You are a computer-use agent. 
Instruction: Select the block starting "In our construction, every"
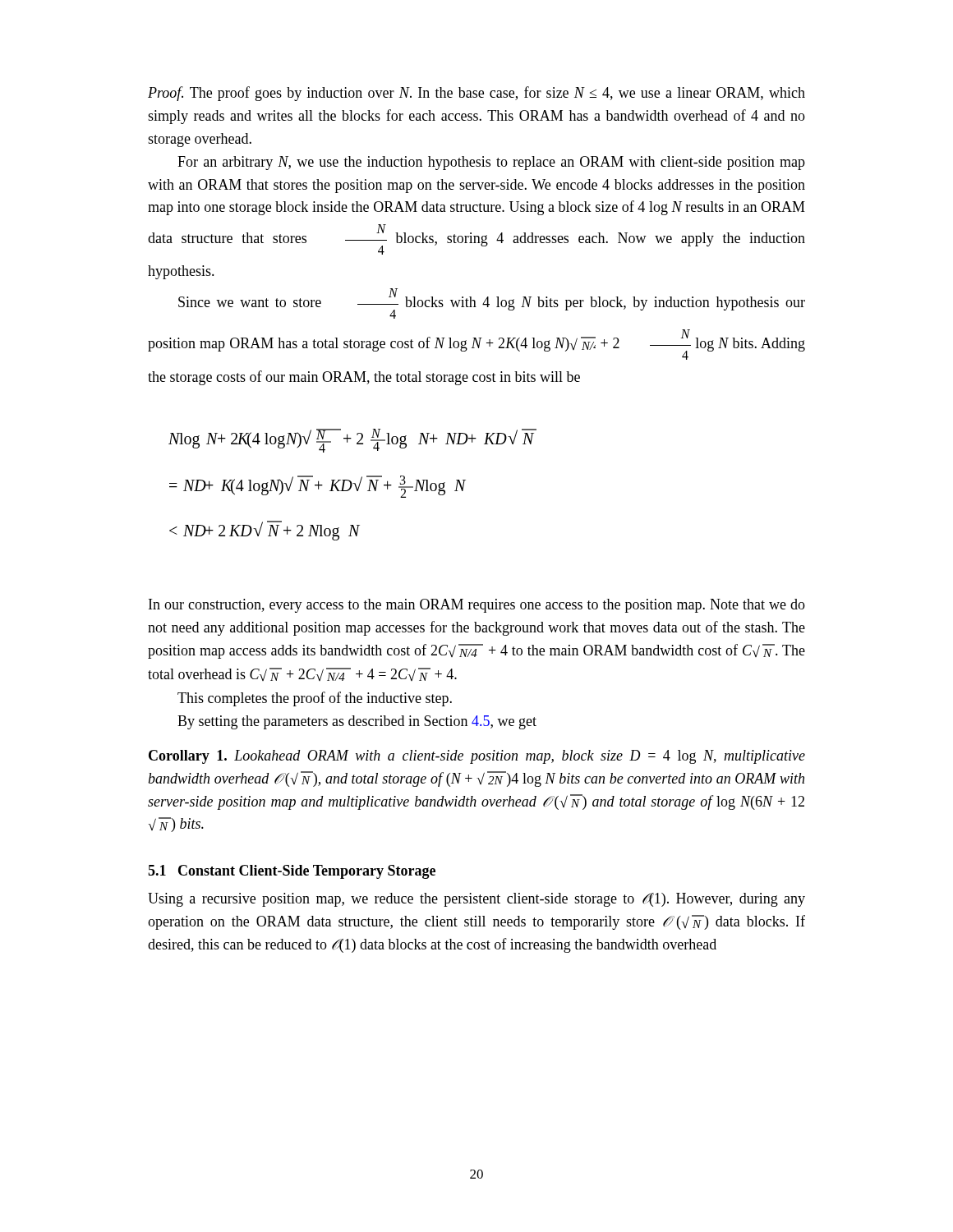coord(476,664)
